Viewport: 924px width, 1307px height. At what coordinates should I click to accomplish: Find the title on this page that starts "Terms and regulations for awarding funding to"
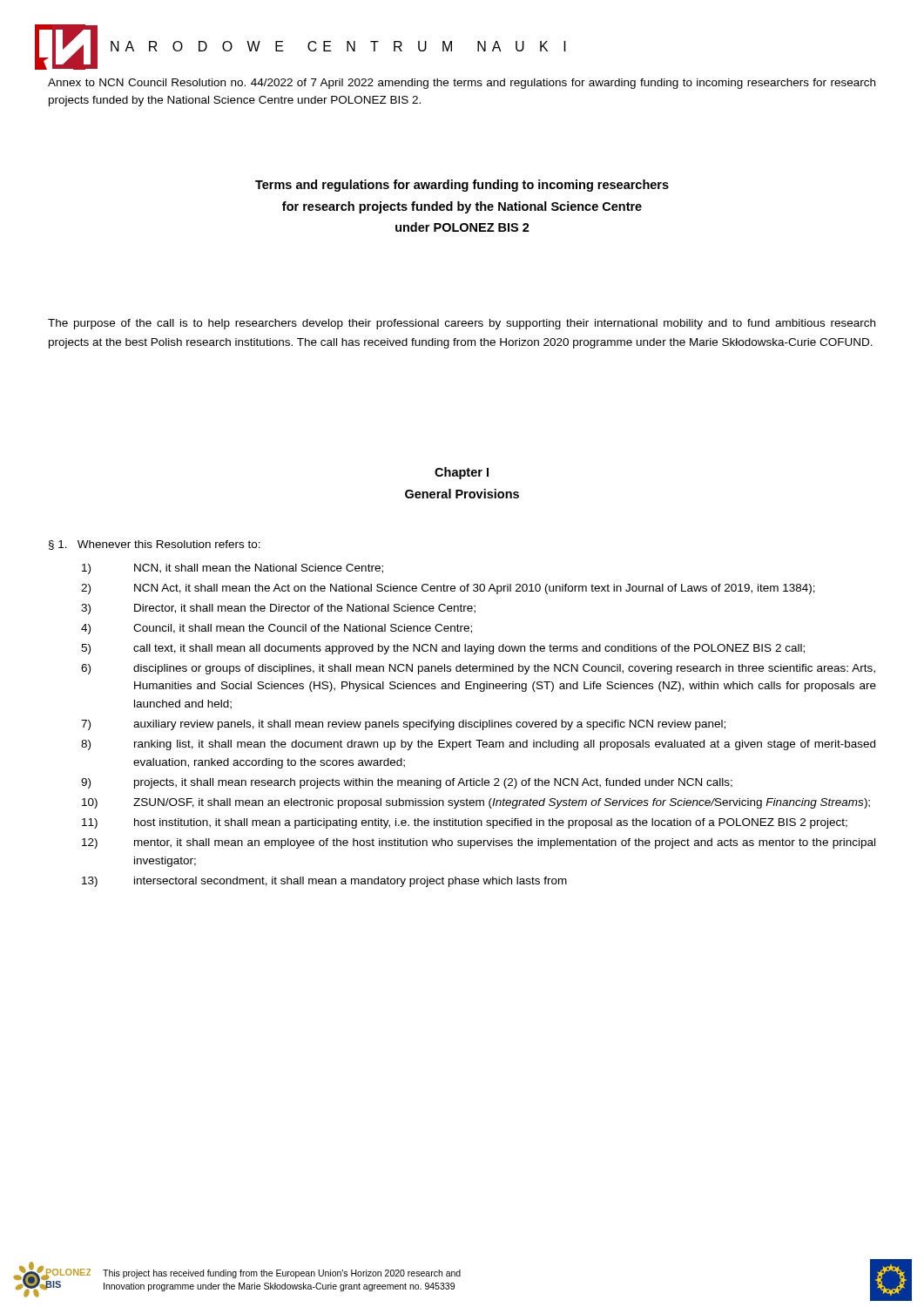(x=462, y=206)
